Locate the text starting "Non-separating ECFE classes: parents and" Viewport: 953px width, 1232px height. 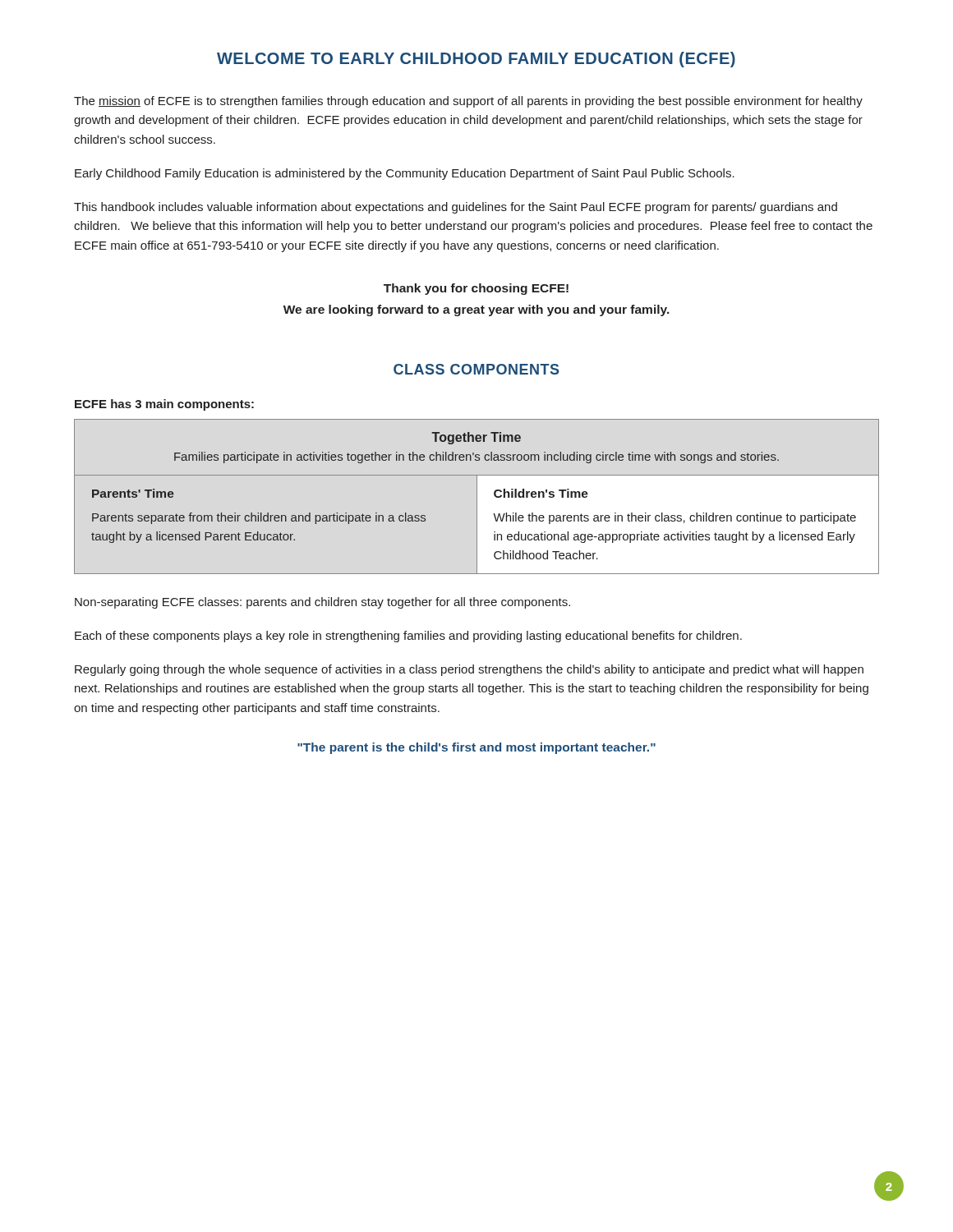(323, 601)
